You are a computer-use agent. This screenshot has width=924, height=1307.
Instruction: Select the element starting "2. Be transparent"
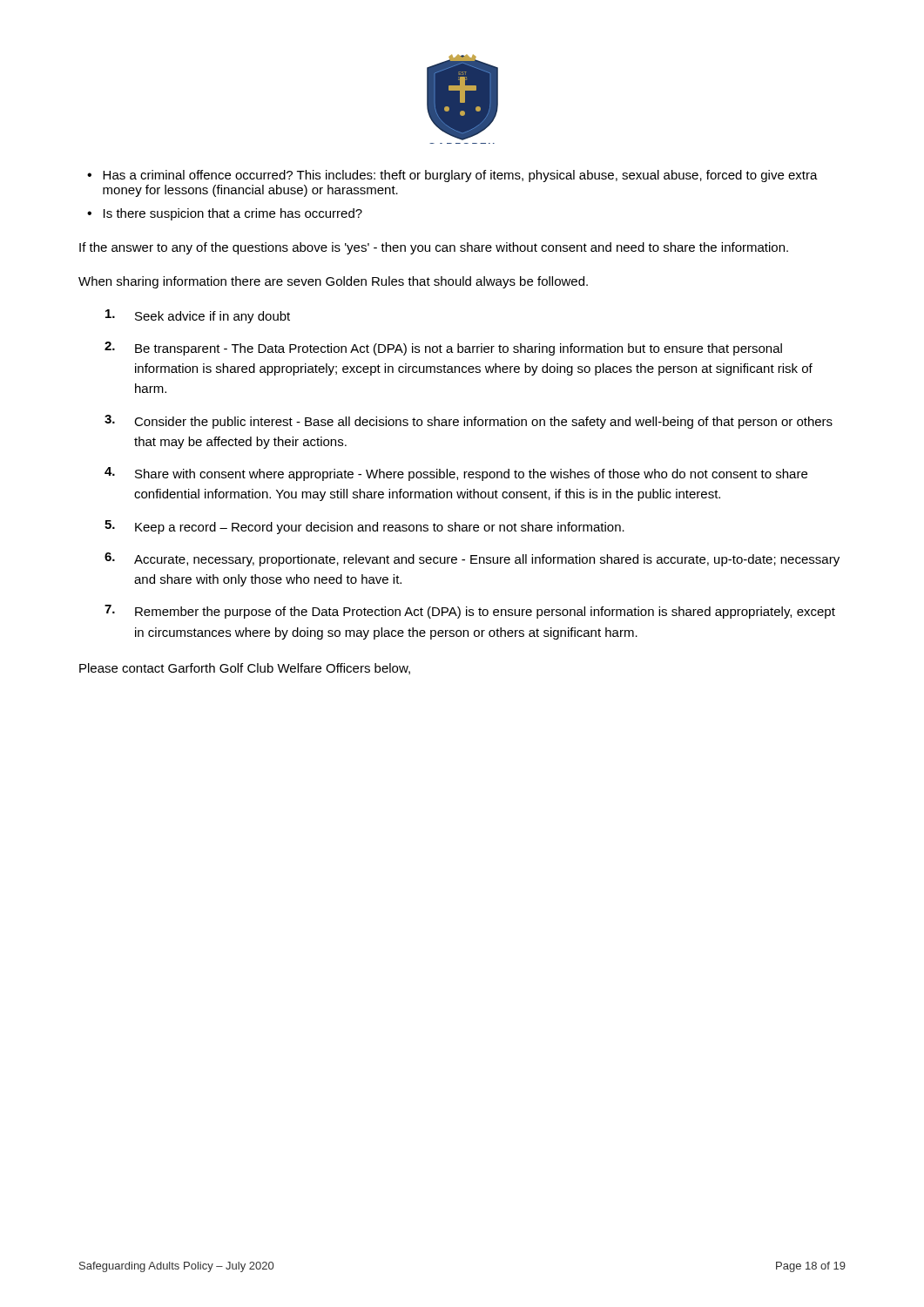coord(475,368)
